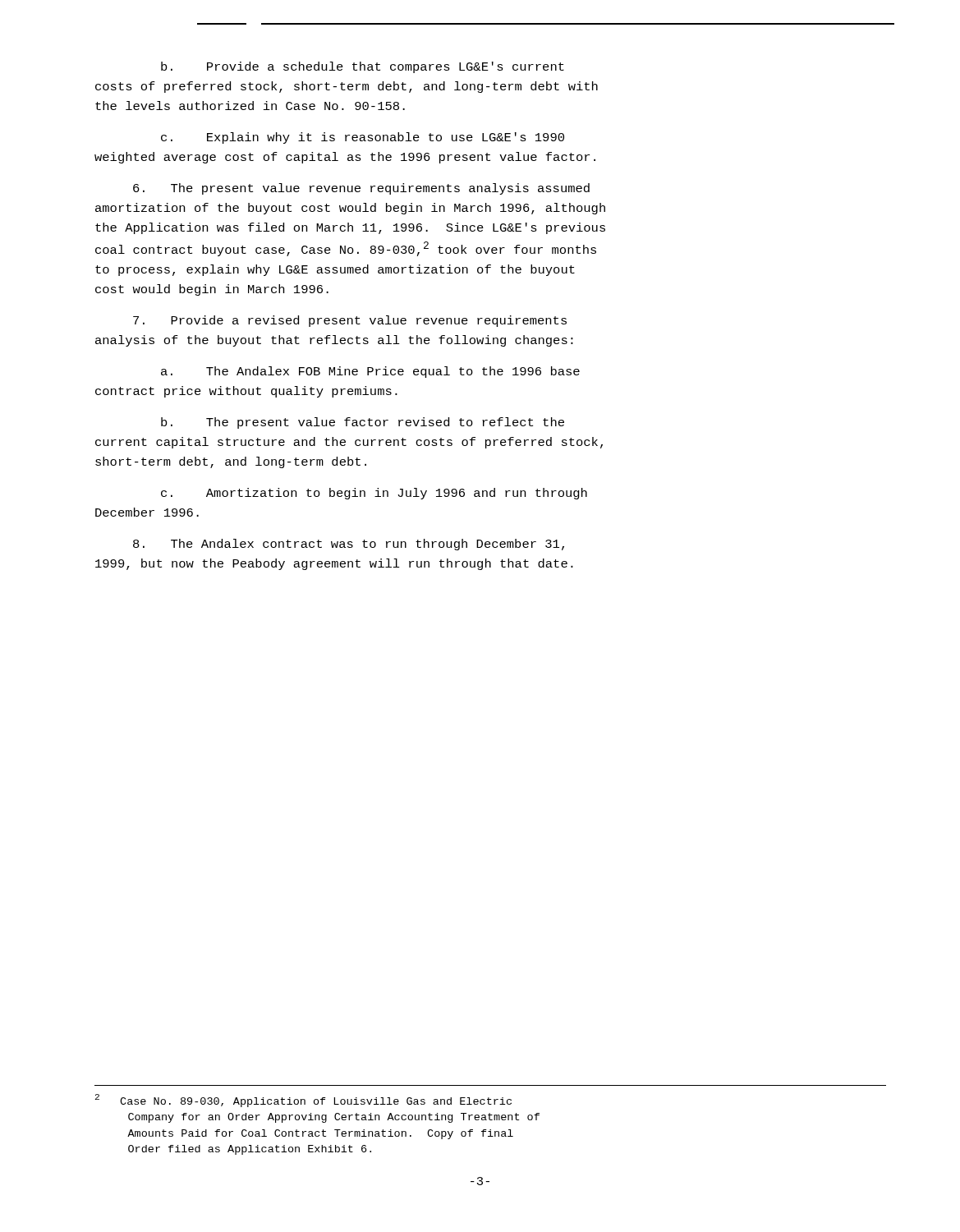Point to the block starting "The Andalex contract"
The image size is (960, 1232).
(335, 555)
